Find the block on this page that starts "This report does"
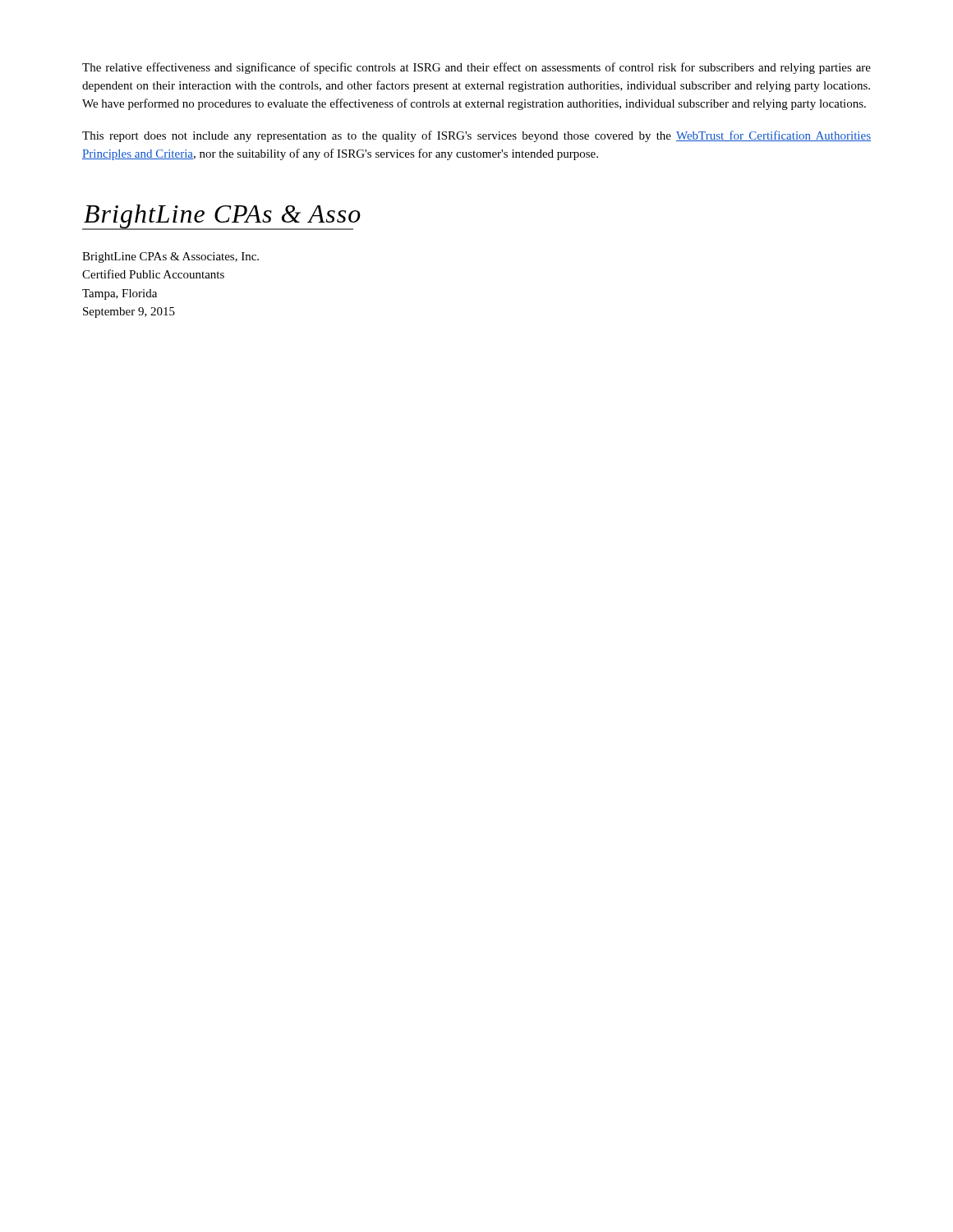 click(476, 145)
